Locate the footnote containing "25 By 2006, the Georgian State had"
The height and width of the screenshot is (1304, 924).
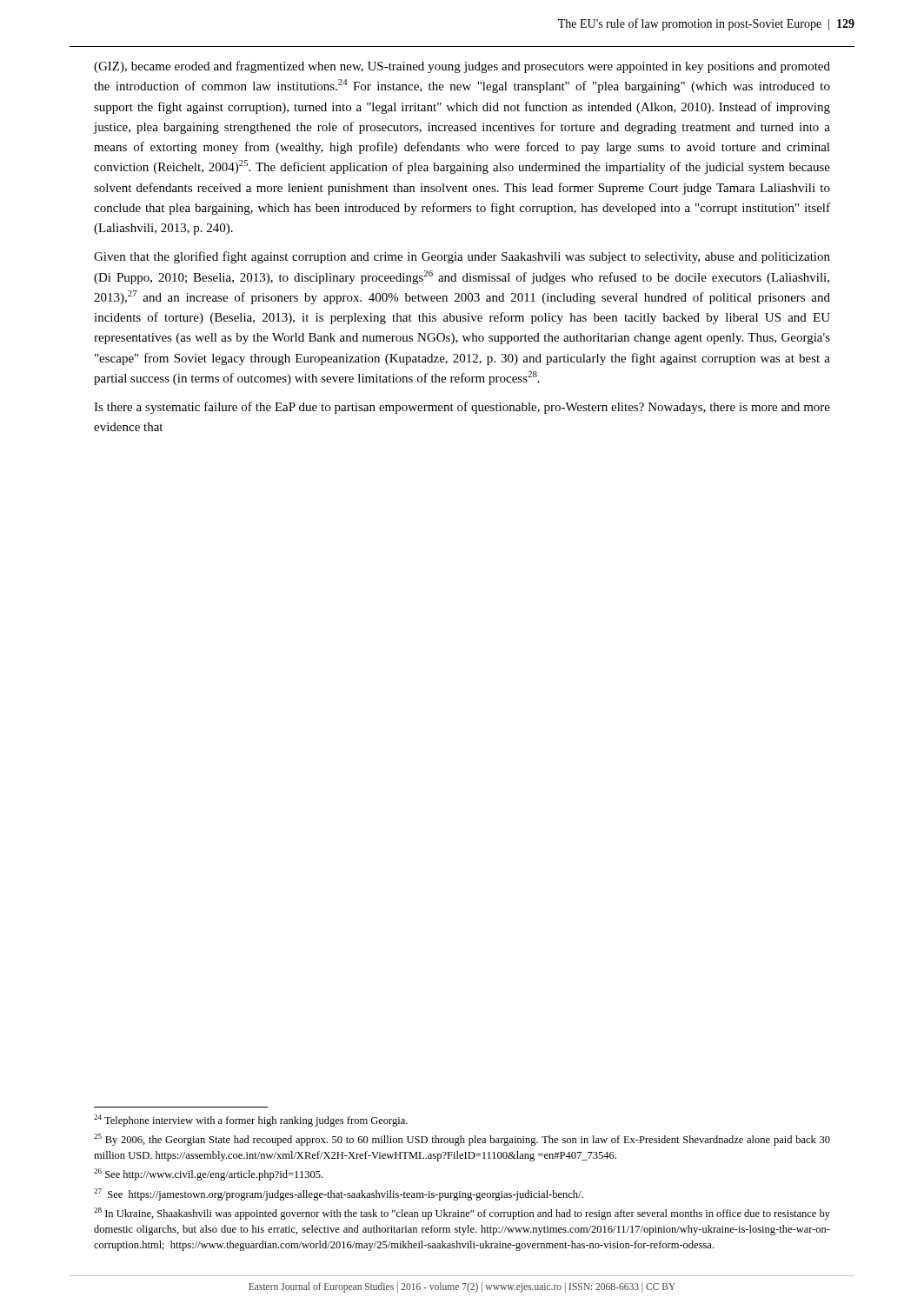pyautogui.click(x=462, y=1147)
